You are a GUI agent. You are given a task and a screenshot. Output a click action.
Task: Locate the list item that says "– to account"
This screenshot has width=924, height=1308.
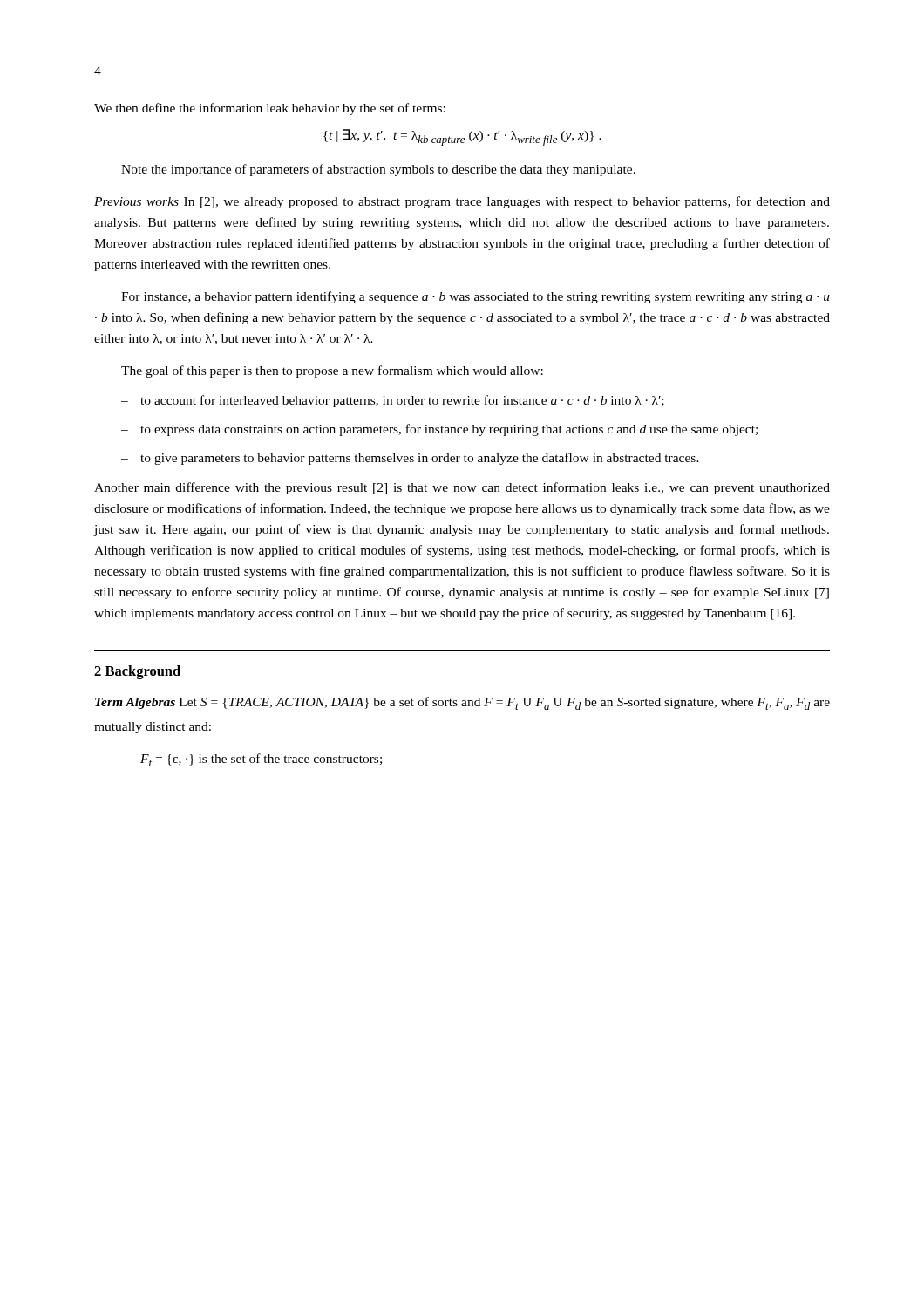tap(475, 401)
